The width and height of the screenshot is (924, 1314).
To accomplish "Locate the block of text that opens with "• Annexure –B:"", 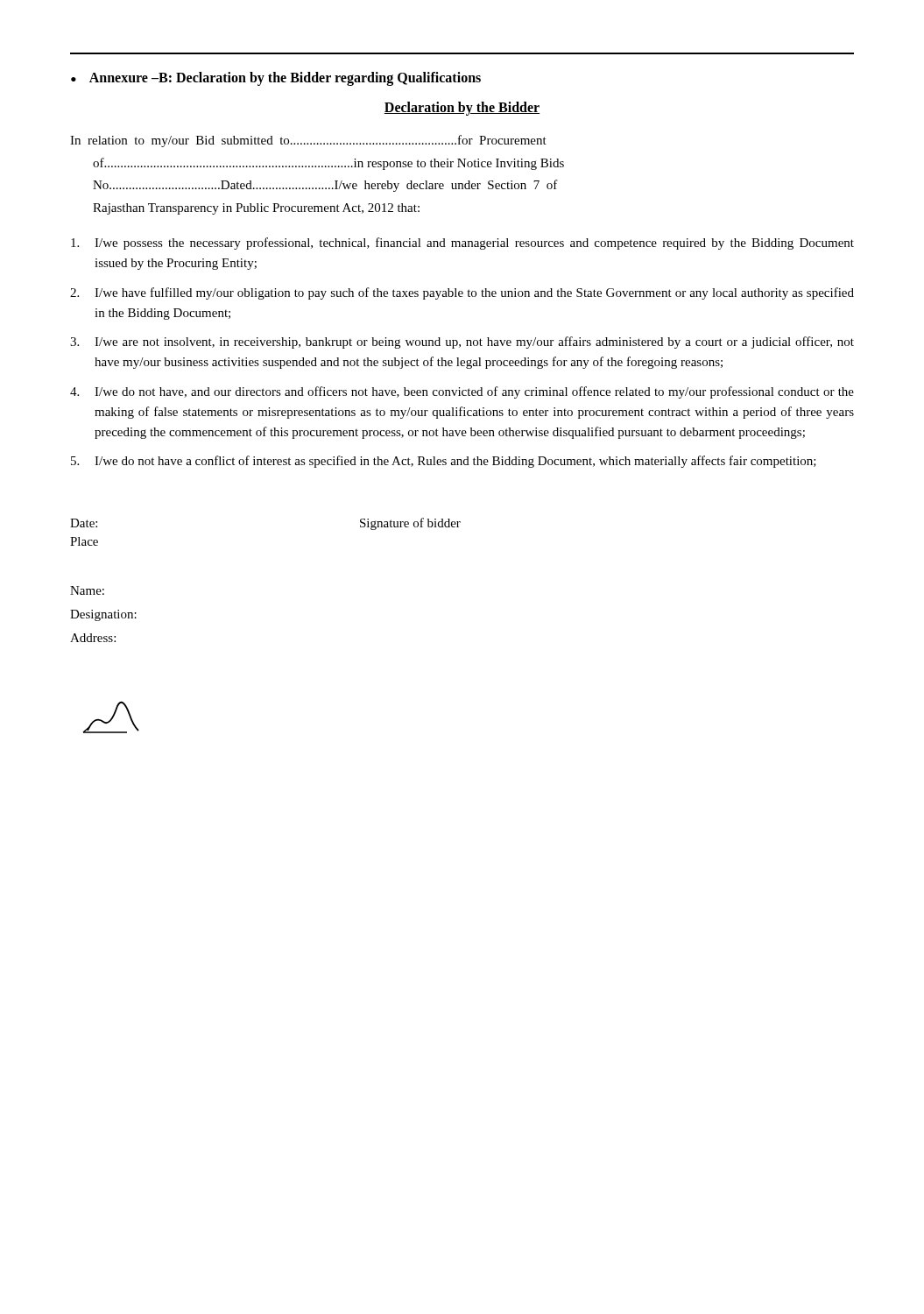I will point(276,81).
